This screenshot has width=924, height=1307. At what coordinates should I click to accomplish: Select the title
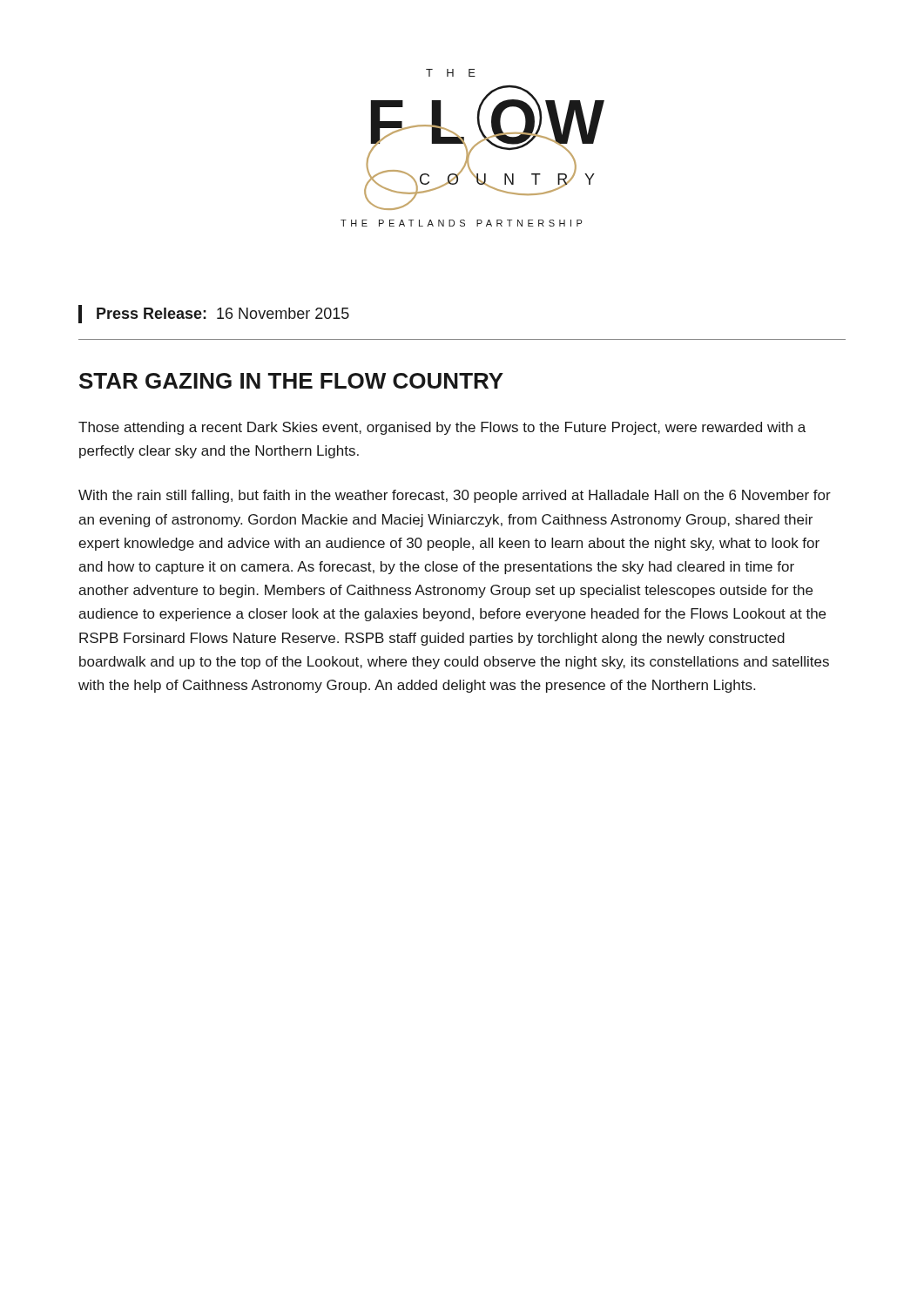(291, 381)
